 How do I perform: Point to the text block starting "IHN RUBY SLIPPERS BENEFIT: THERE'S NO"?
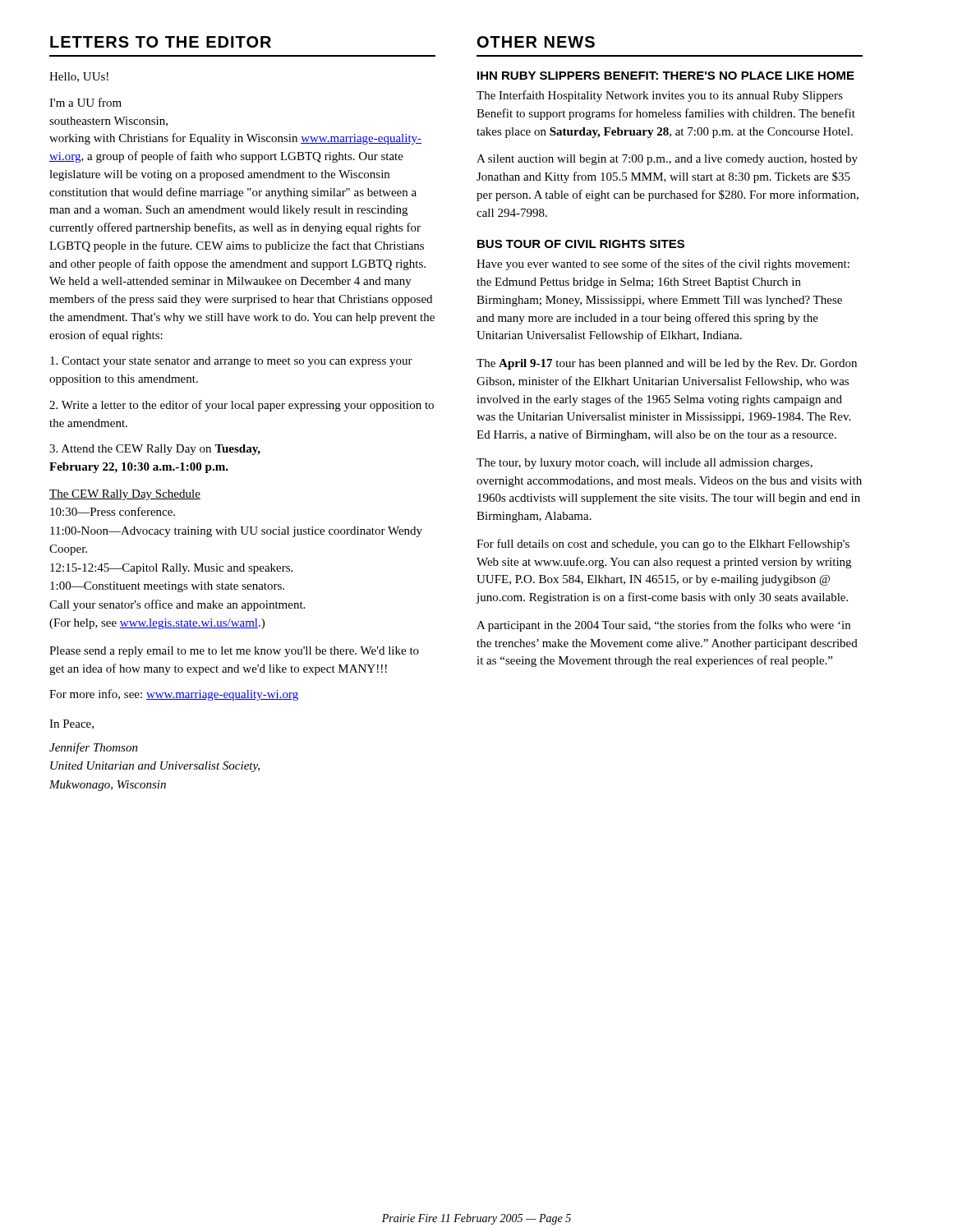665,75
